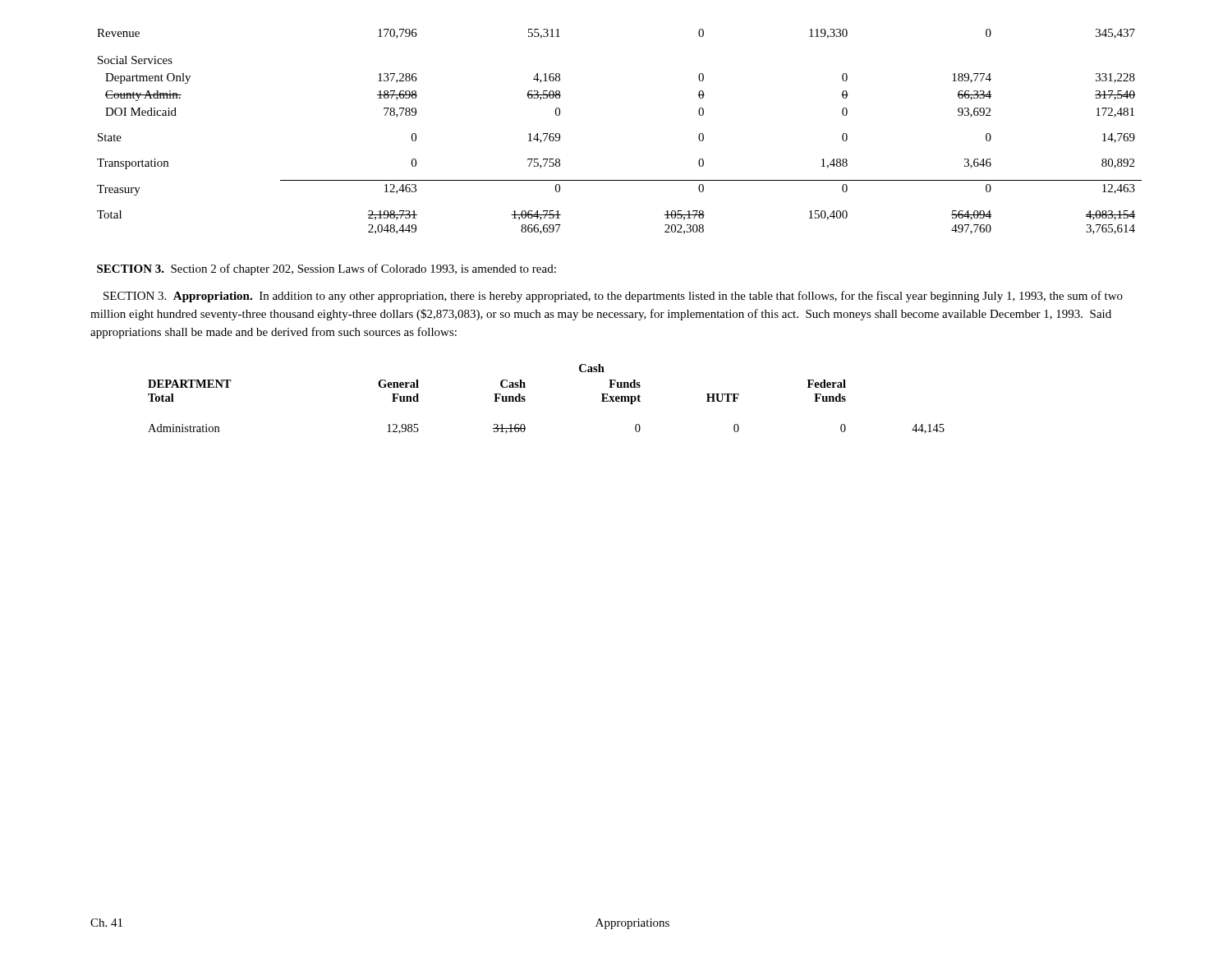Find the text block that says "SECTION 3. Appropriation. In"
Screen dimensions: 953x1232
(607, 314)
